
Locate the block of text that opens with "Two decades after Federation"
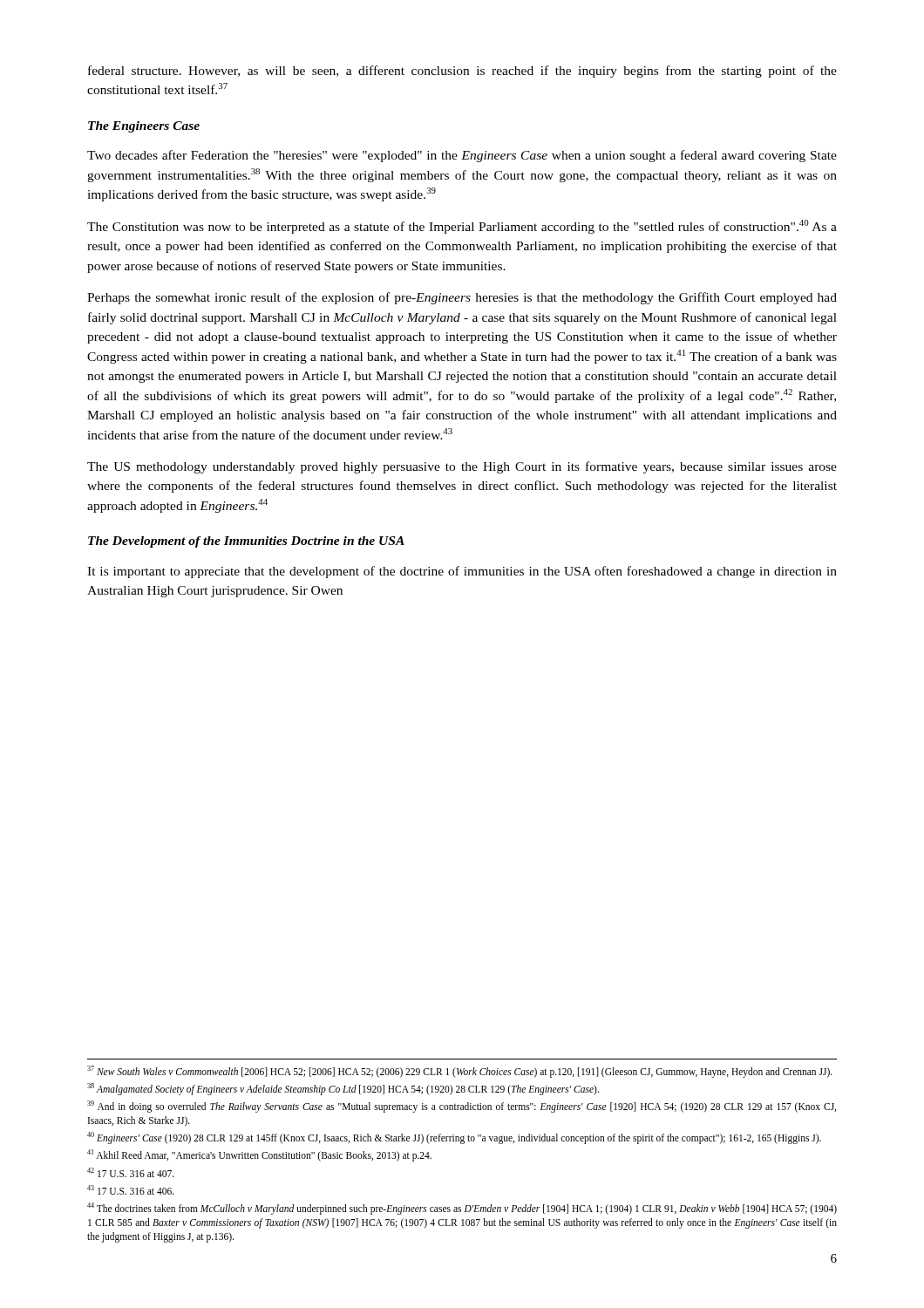click(x=462, y=175)
